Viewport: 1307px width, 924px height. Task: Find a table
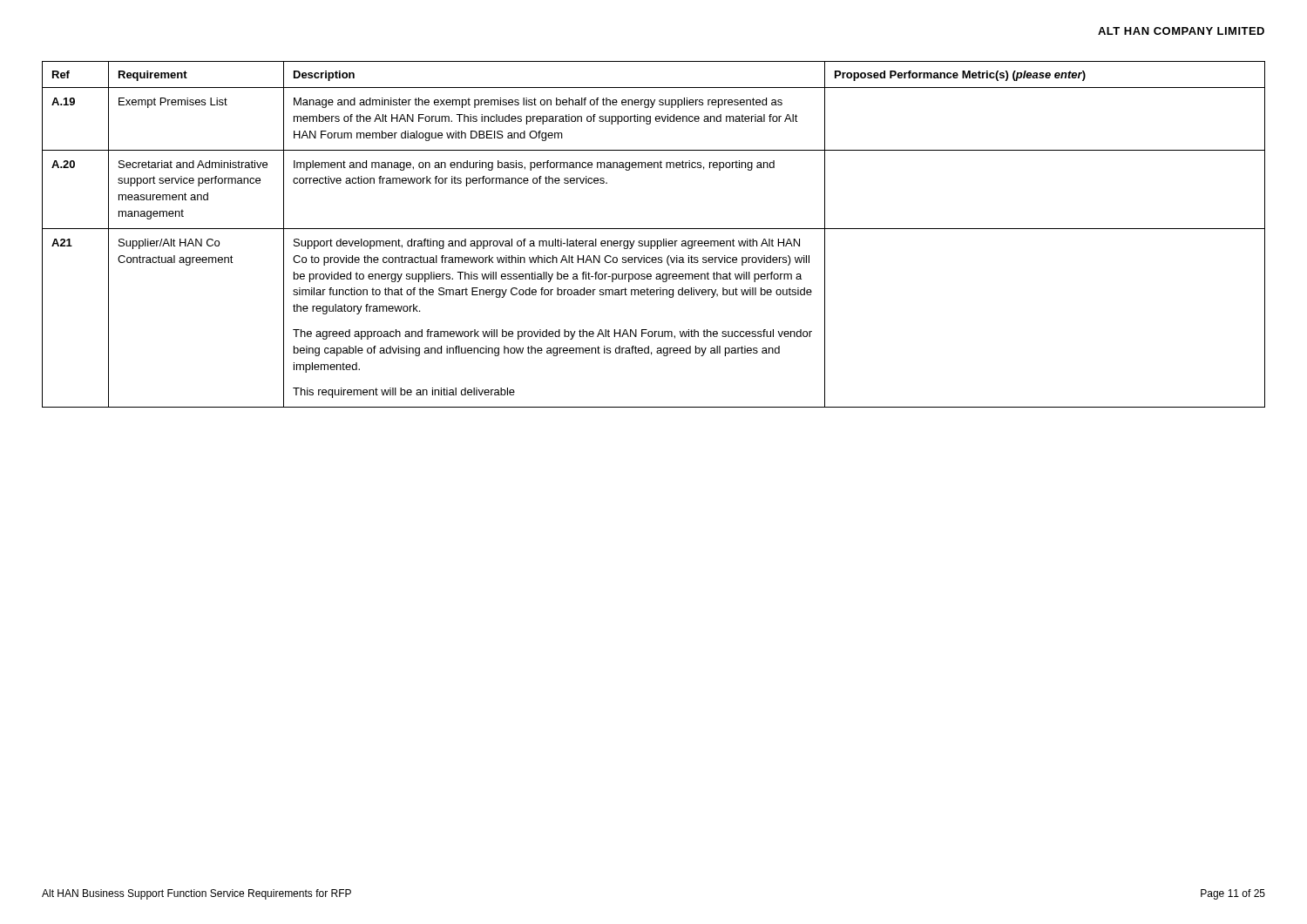654,234
